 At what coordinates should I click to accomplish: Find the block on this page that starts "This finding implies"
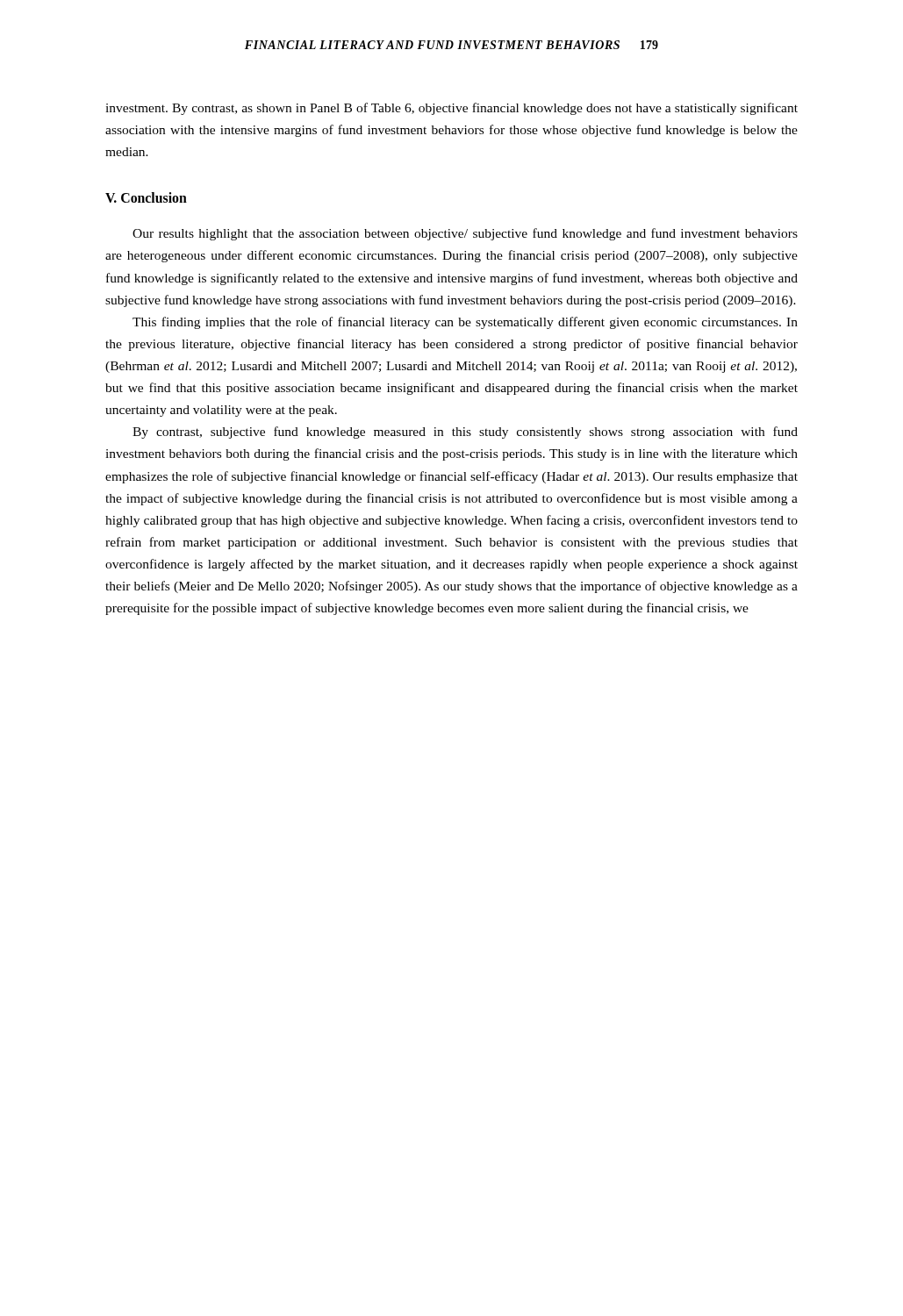tap(452, 365)
